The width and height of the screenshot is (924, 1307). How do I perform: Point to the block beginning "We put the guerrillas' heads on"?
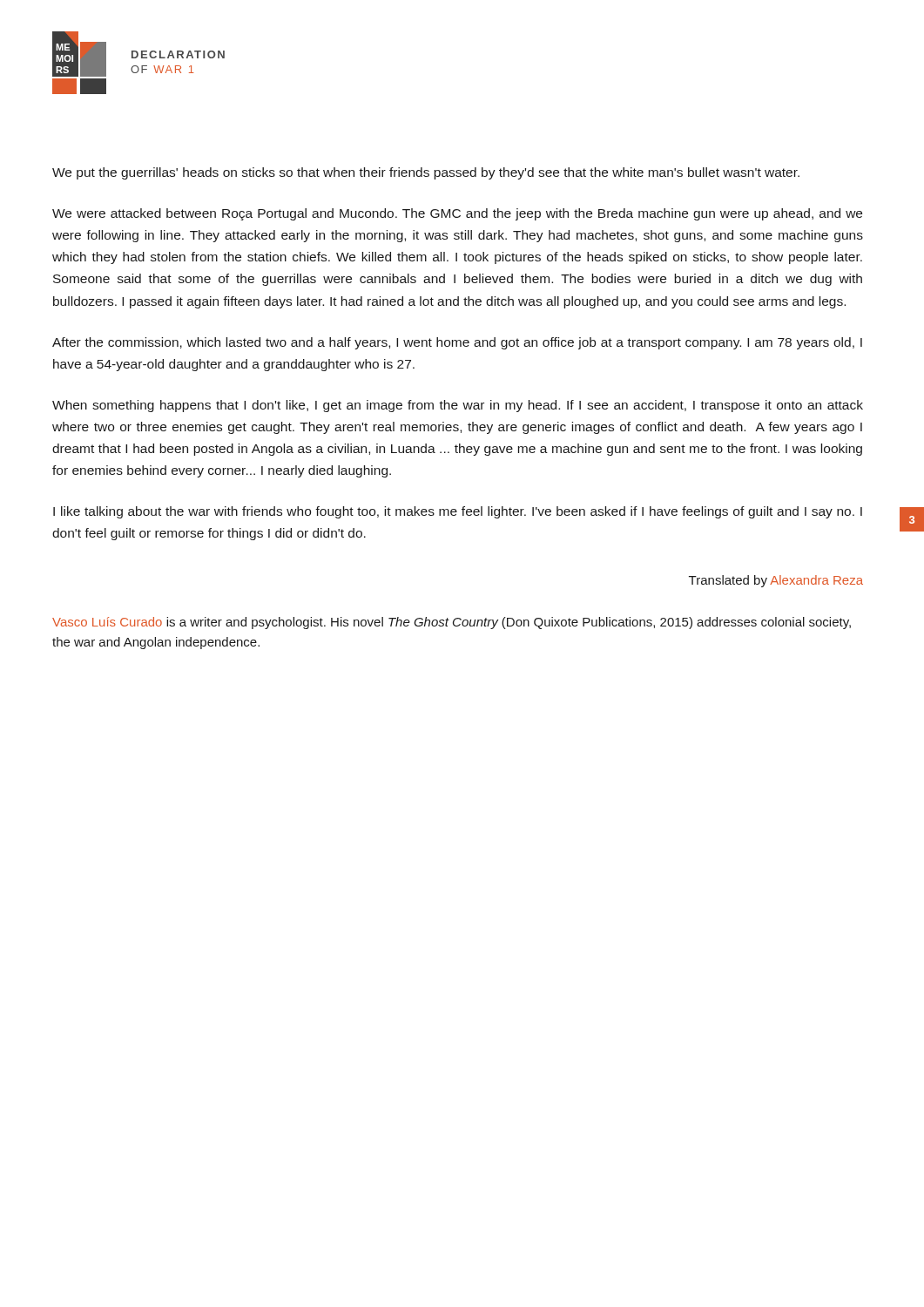[426, 172]
